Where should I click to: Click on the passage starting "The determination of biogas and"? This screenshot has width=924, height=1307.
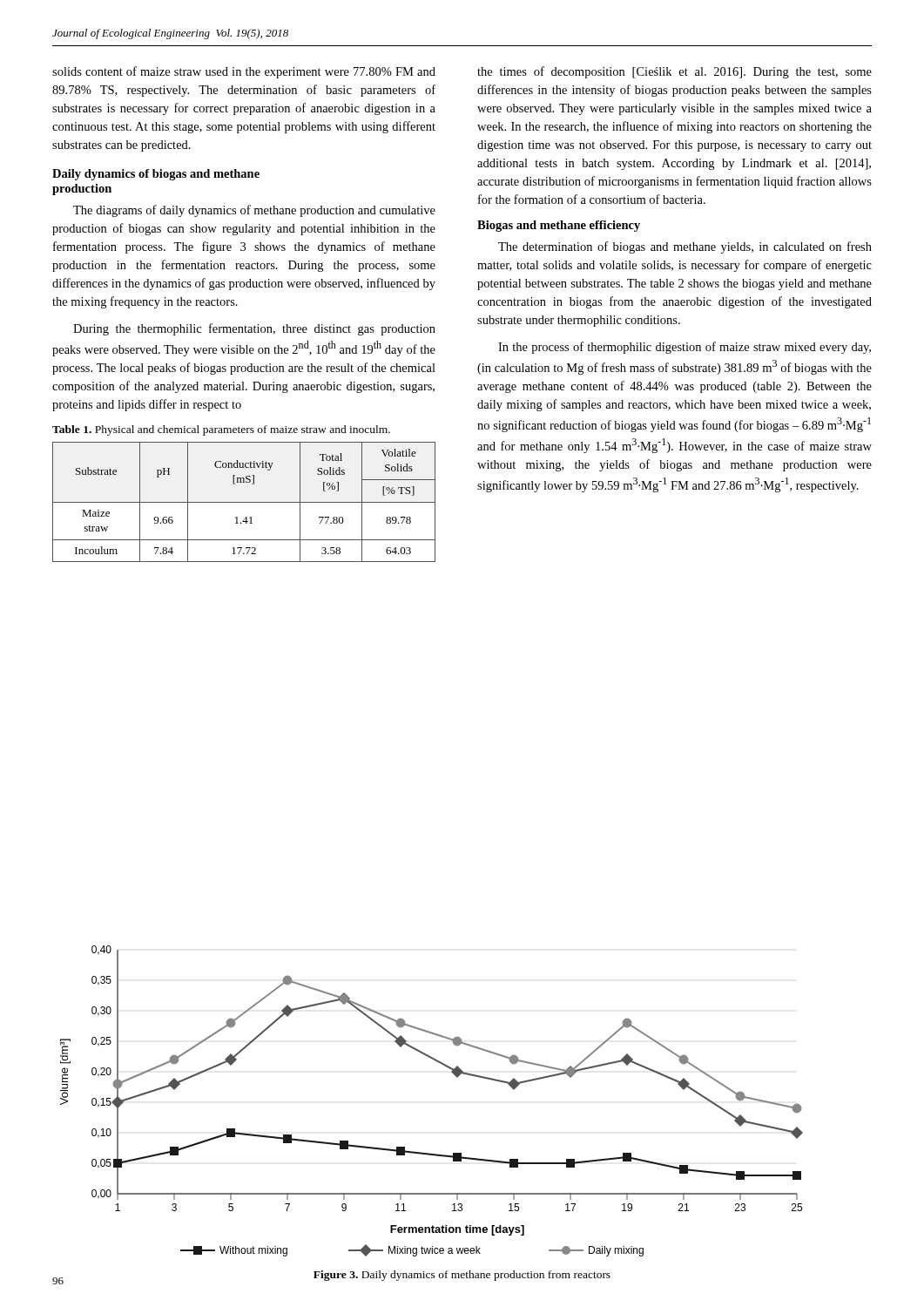point(674,284)
